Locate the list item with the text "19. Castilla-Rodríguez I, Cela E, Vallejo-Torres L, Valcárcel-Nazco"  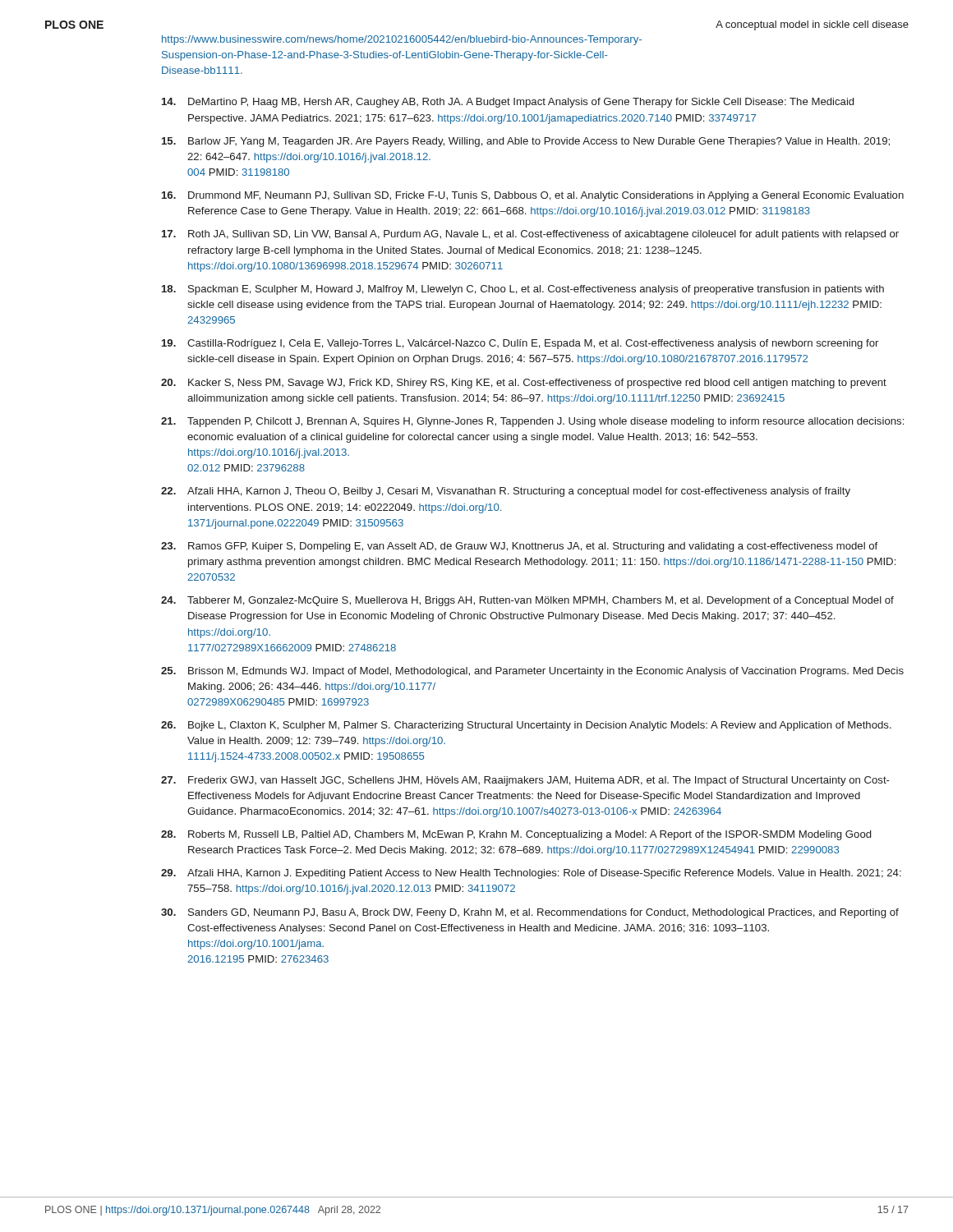[x=535, y=351]
